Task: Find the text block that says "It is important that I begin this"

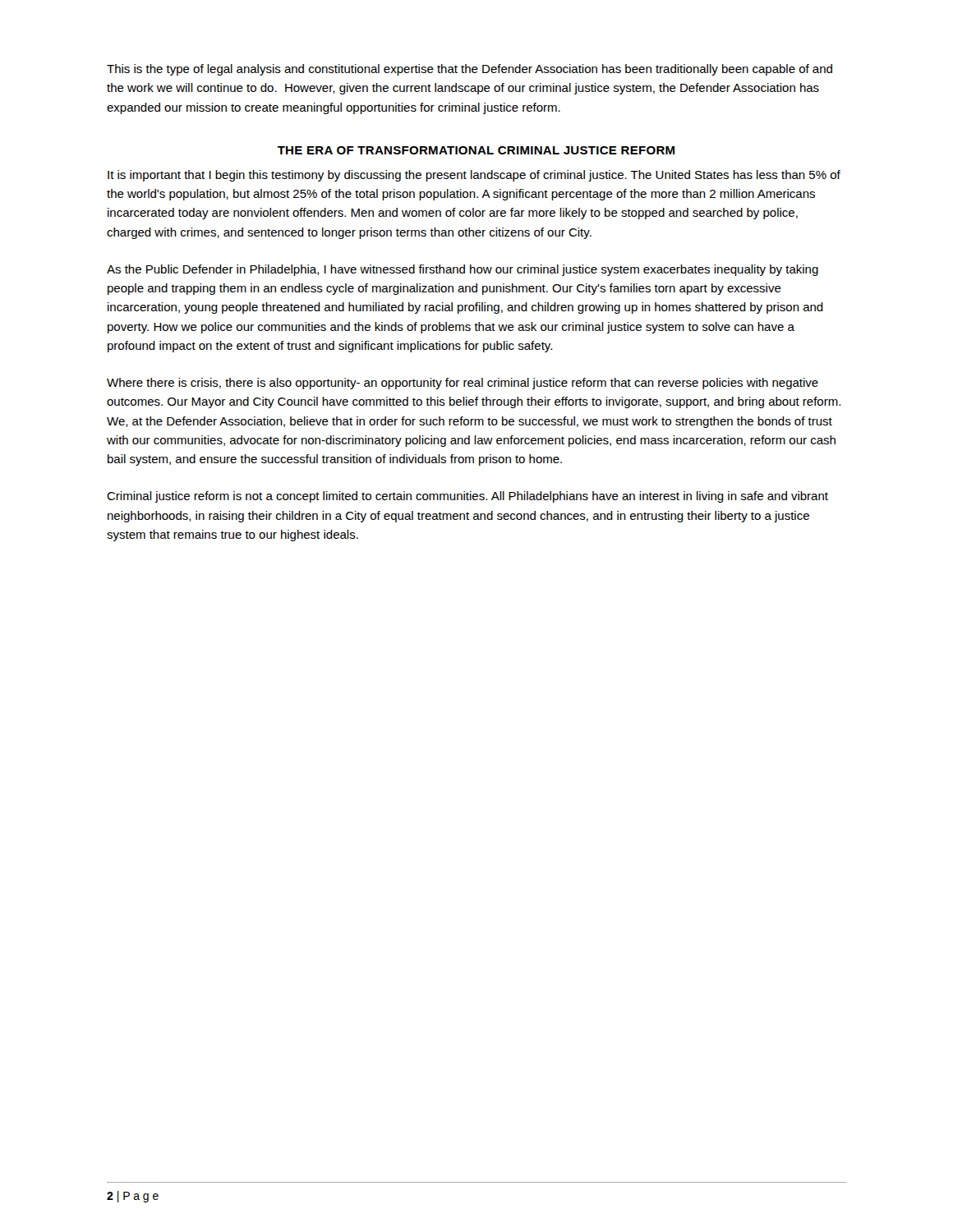Action: click(473, 203)
